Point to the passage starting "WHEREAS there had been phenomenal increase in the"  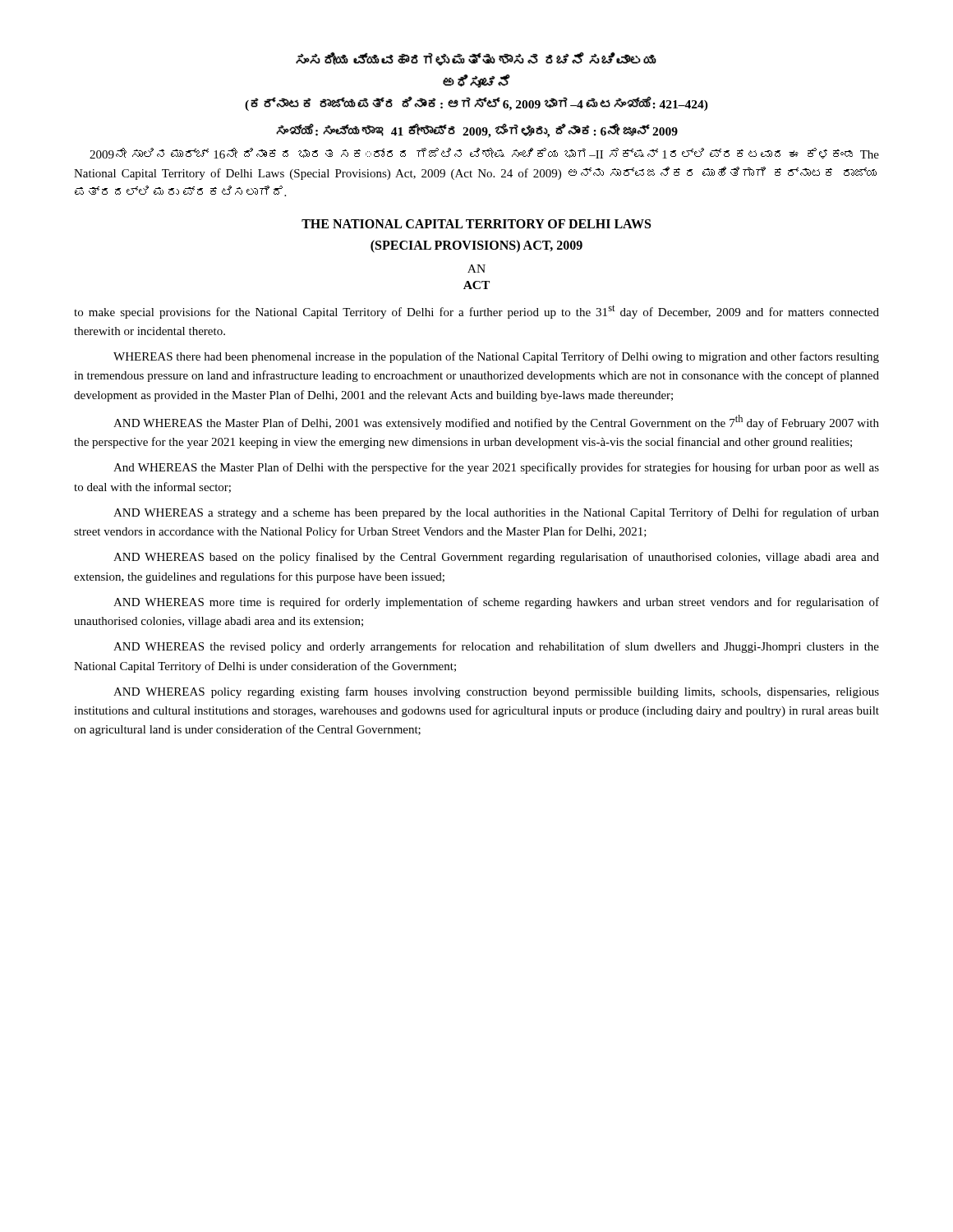[476, 376]
